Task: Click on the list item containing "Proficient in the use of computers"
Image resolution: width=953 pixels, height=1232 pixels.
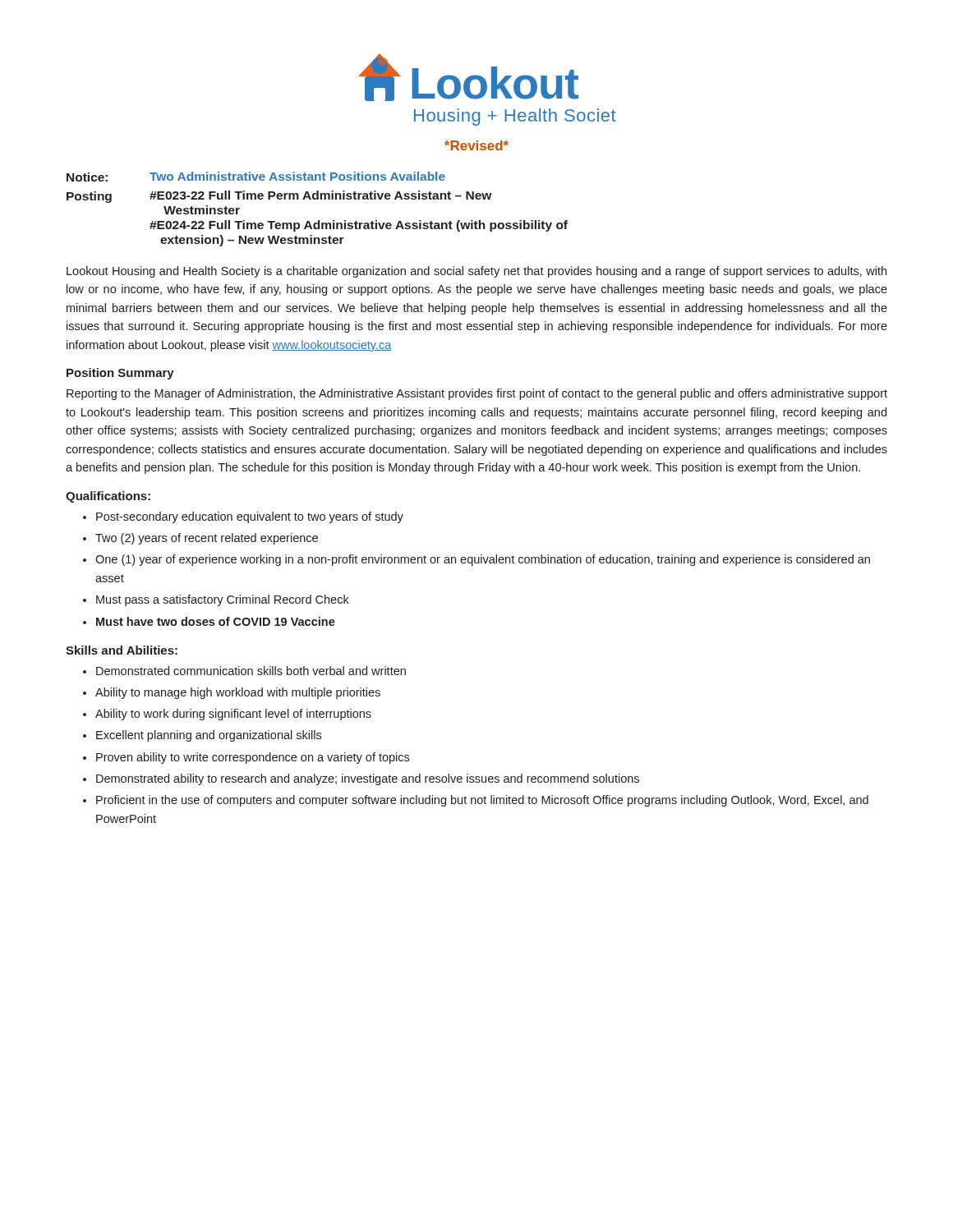Action: tap(482, 809)
